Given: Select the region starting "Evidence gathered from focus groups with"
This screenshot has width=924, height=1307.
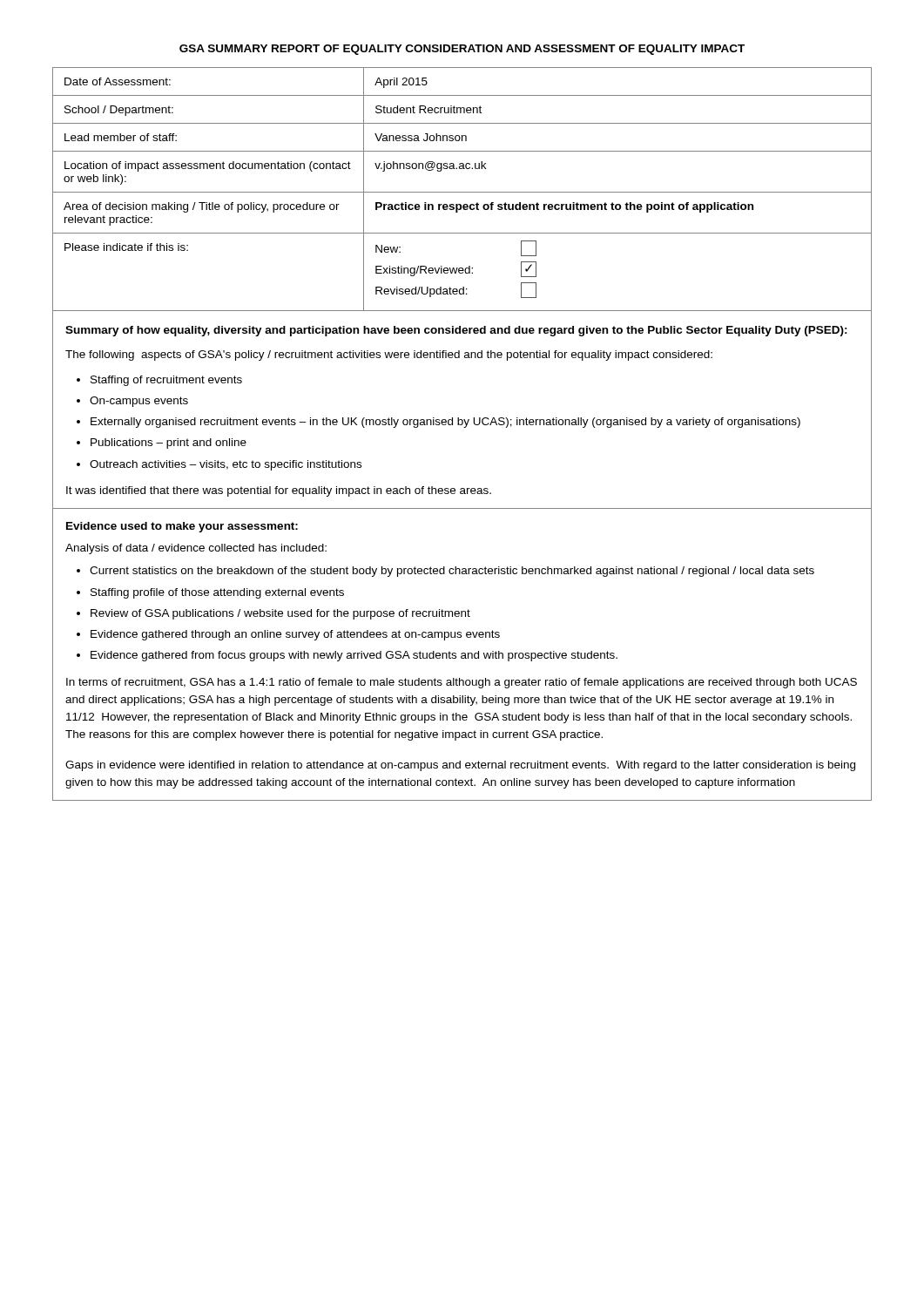Looking at the screenshot, I should tap(354, 655).
